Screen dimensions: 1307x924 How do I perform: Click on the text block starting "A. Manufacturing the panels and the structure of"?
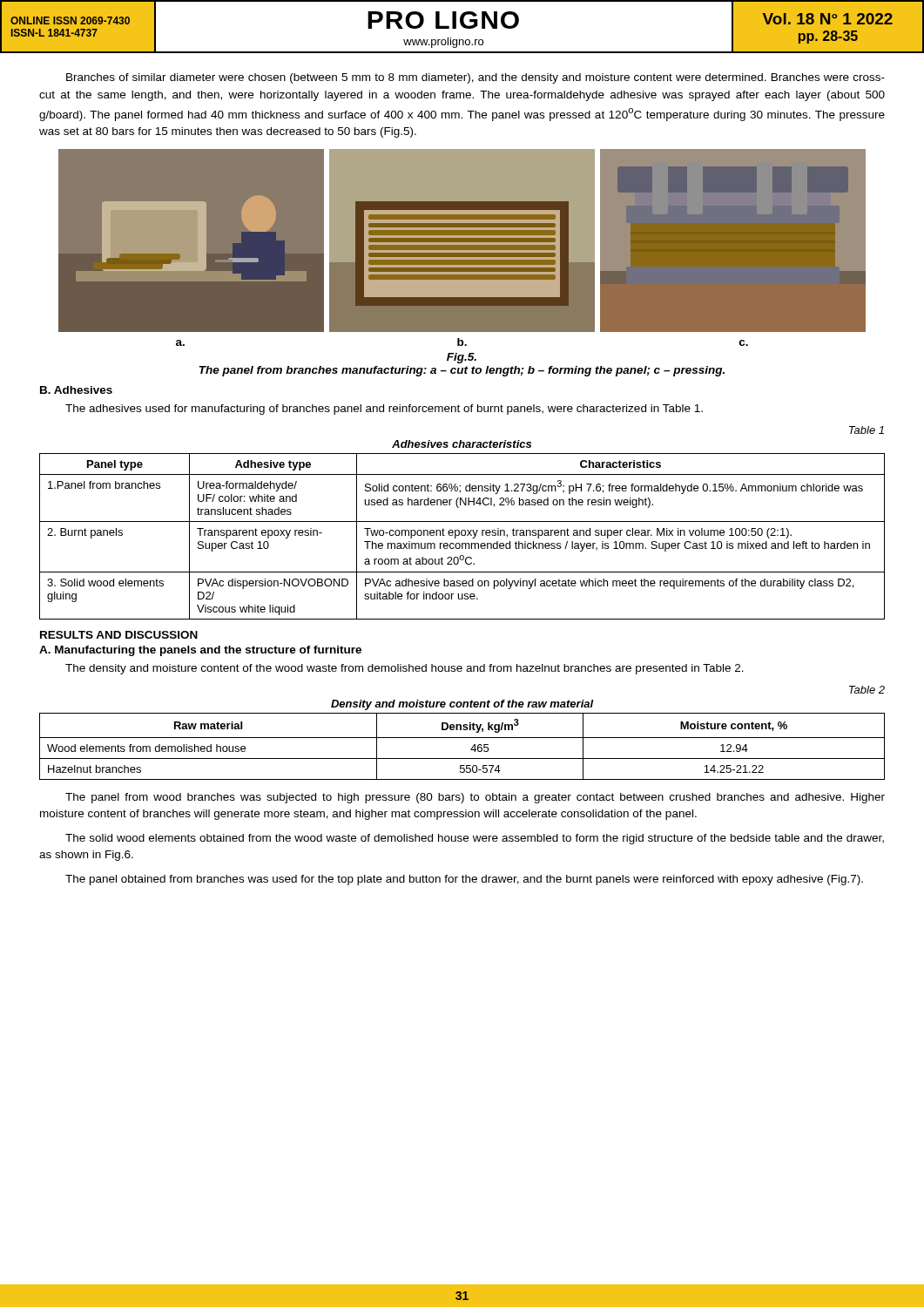[201, 649]
